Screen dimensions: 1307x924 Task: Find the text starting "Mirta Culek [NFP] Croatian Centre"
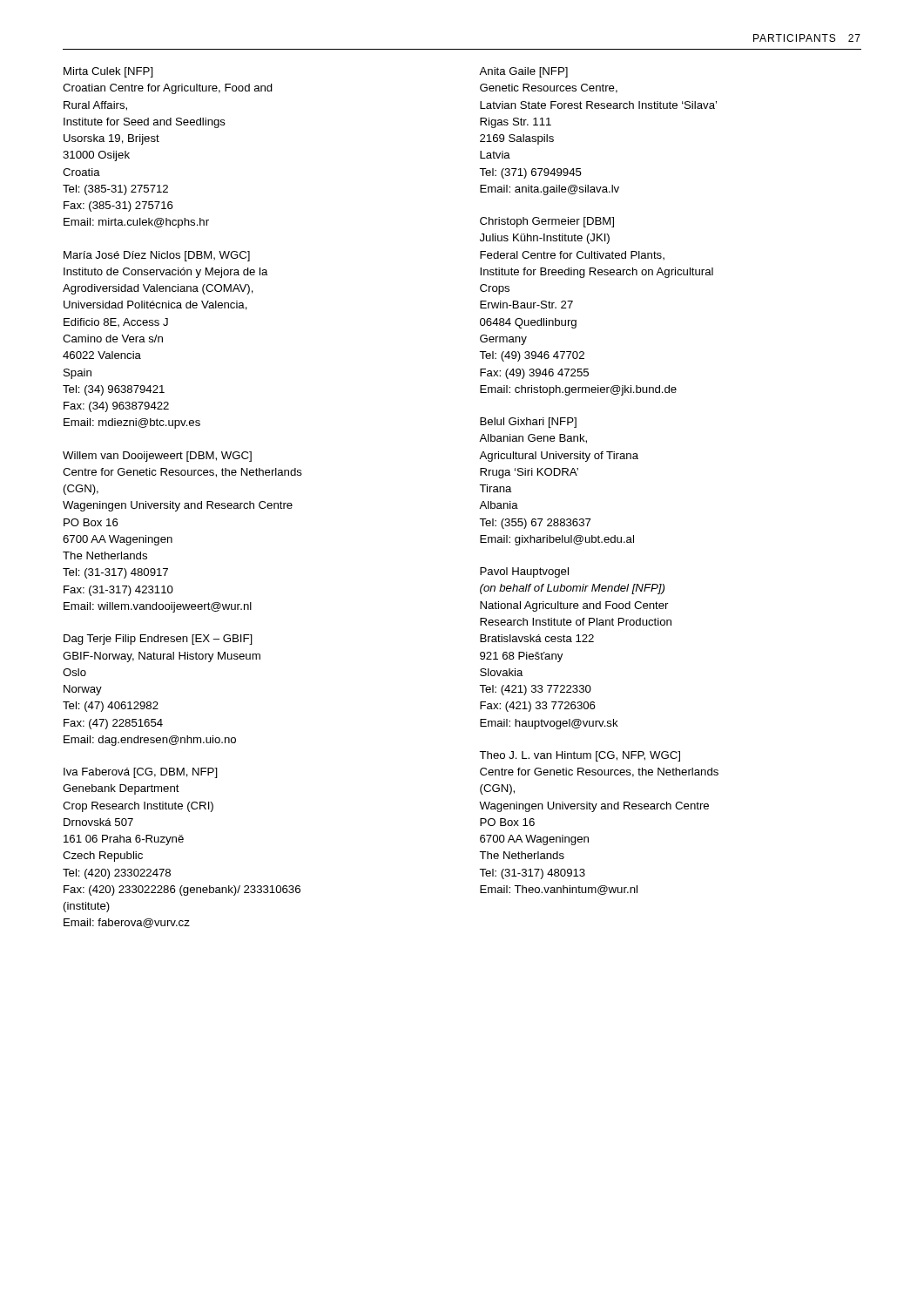[x=108, y=72]
